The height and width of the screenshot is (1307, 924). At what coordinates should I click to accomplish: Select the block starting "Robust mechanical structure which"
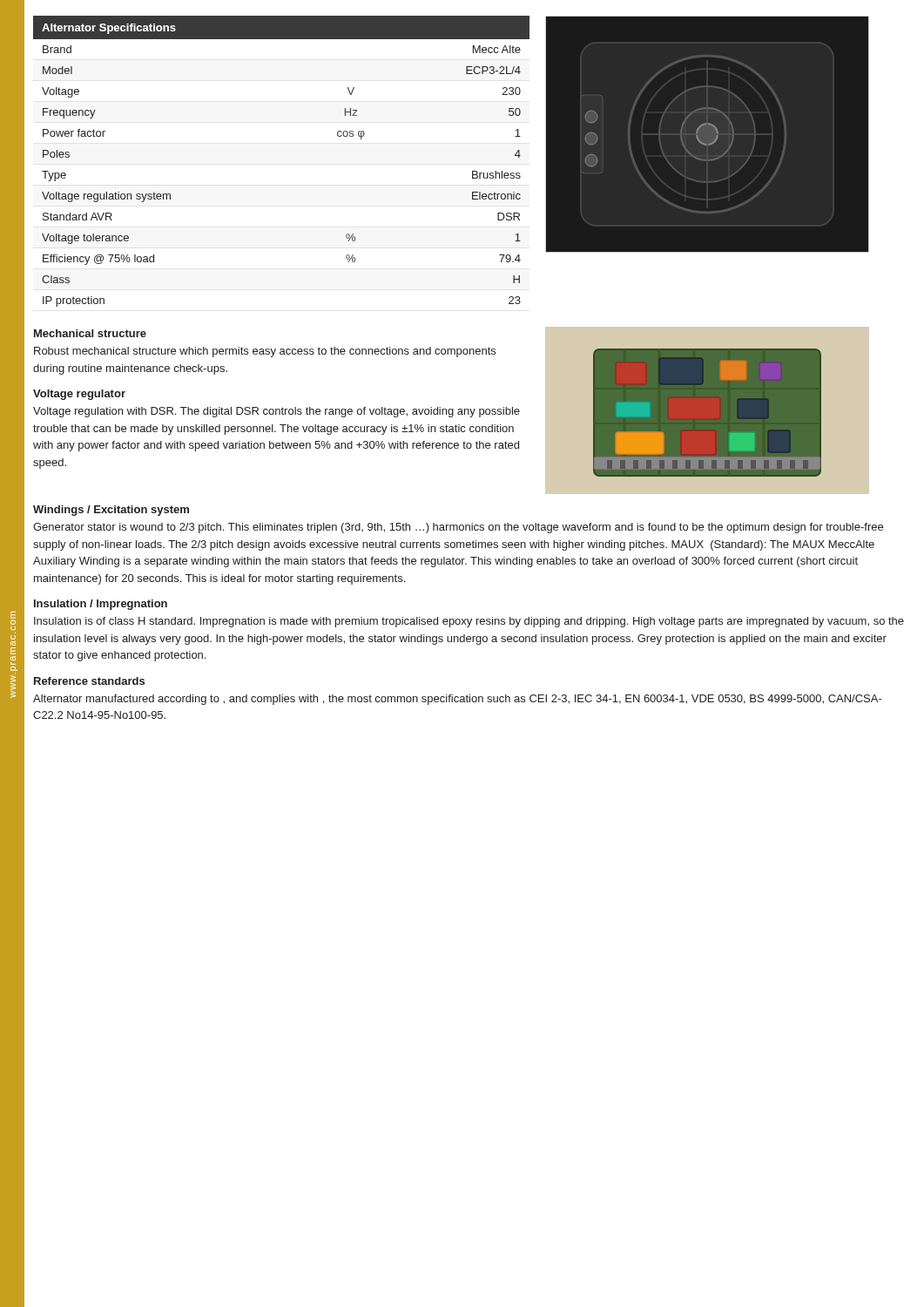click(x=265, y=359)
